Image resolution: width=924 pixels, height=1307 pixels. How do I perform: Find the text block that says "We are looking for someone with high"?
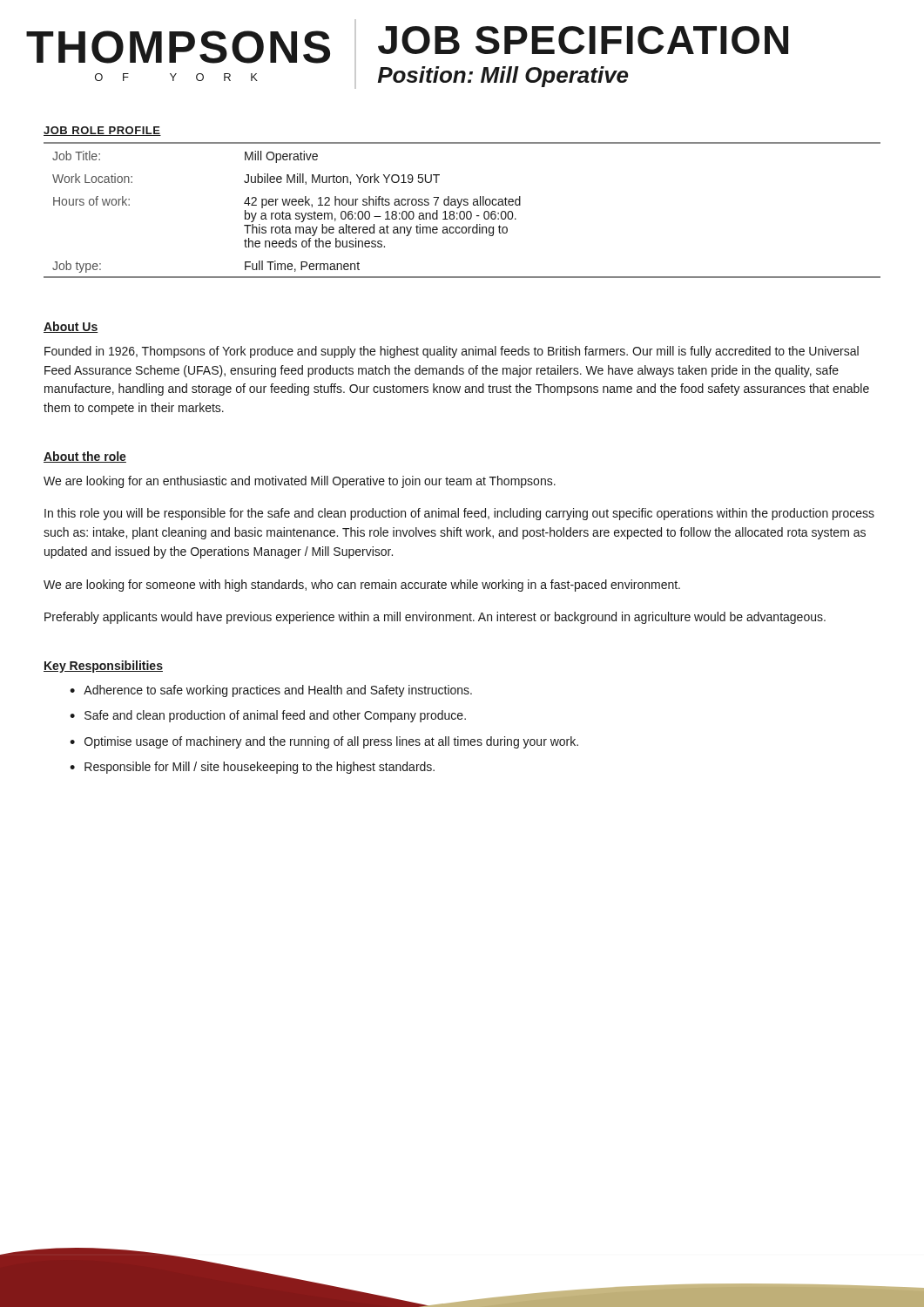(x=362, y=584)
